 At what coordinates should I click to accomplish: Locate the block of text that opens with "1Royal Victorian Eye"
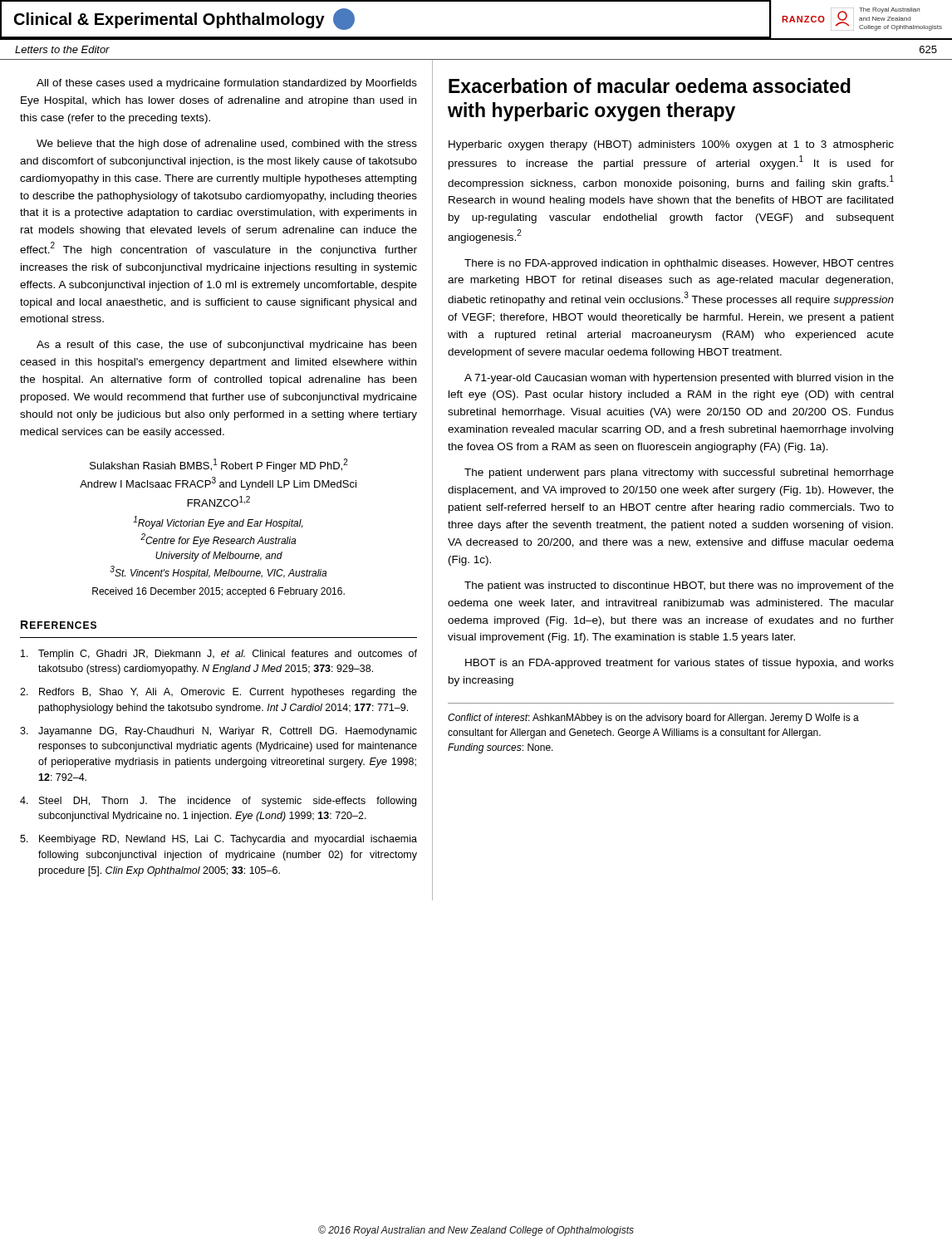pyautogui.click(x=218, y=547)
